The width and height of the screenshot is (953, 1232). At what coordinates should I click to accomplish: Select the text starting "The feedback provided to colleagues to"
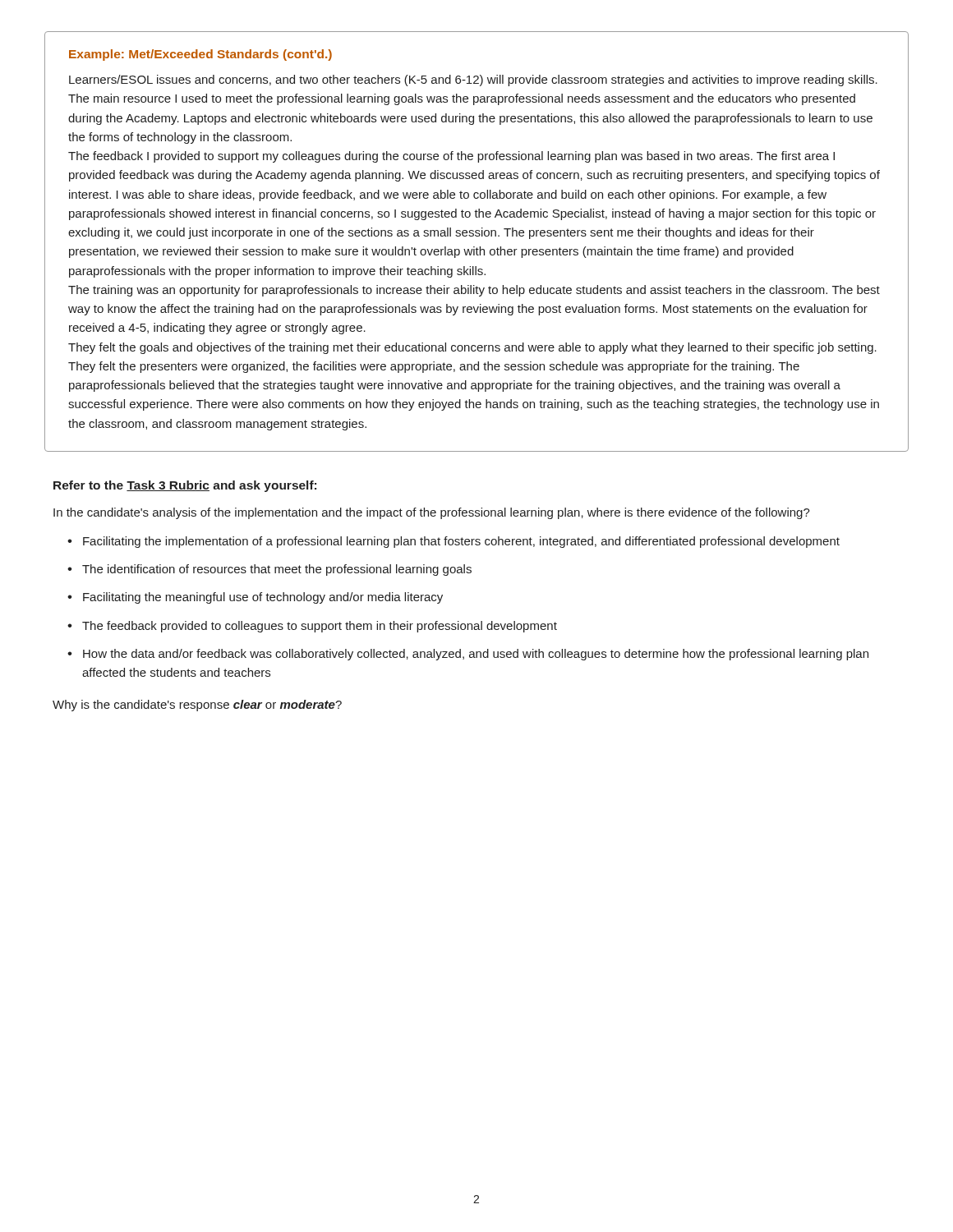(491, 625)
